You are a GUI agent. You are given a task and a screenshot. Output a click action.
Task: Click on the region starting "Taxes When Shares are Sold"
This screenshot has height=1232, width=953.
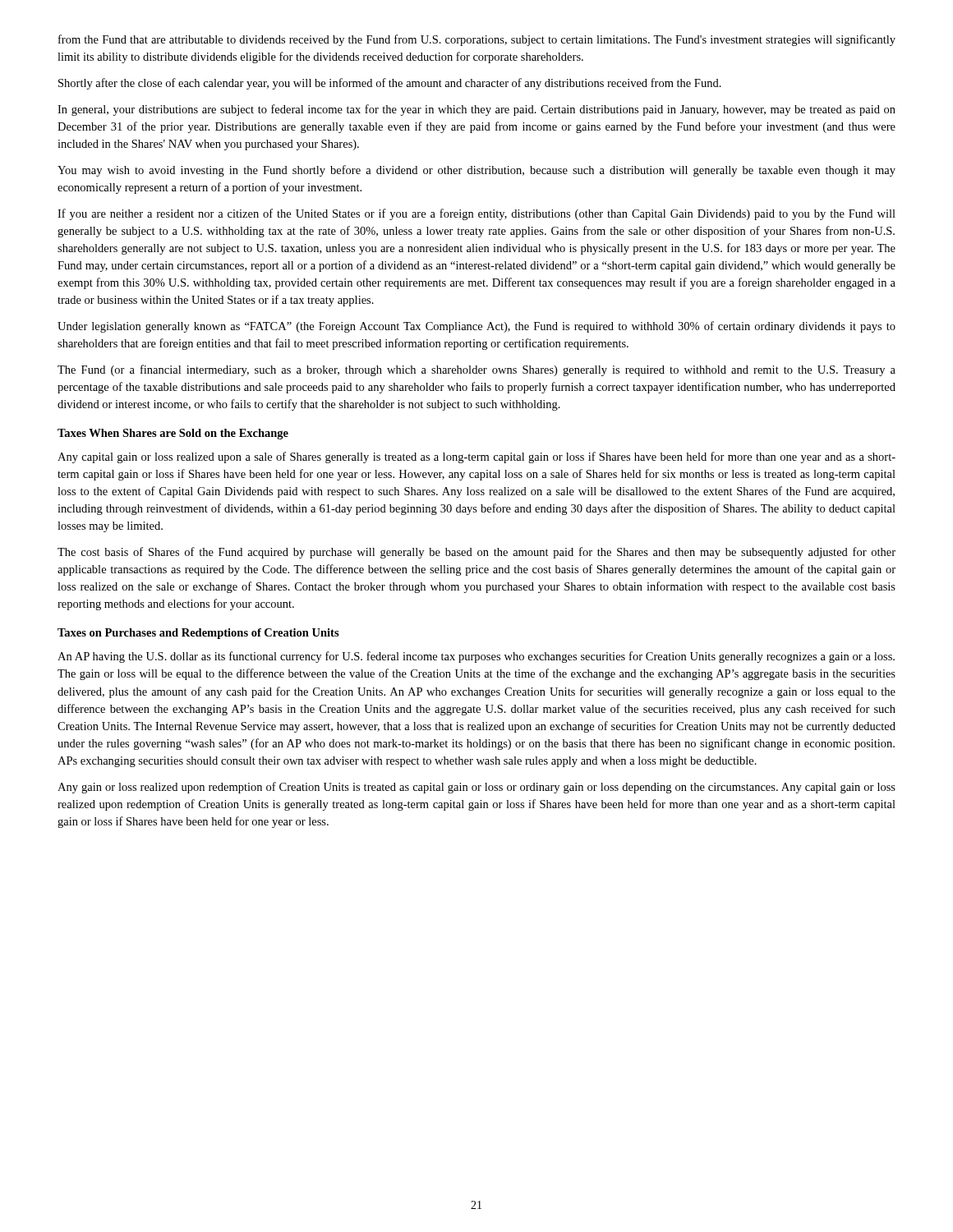tap(173, 433)
